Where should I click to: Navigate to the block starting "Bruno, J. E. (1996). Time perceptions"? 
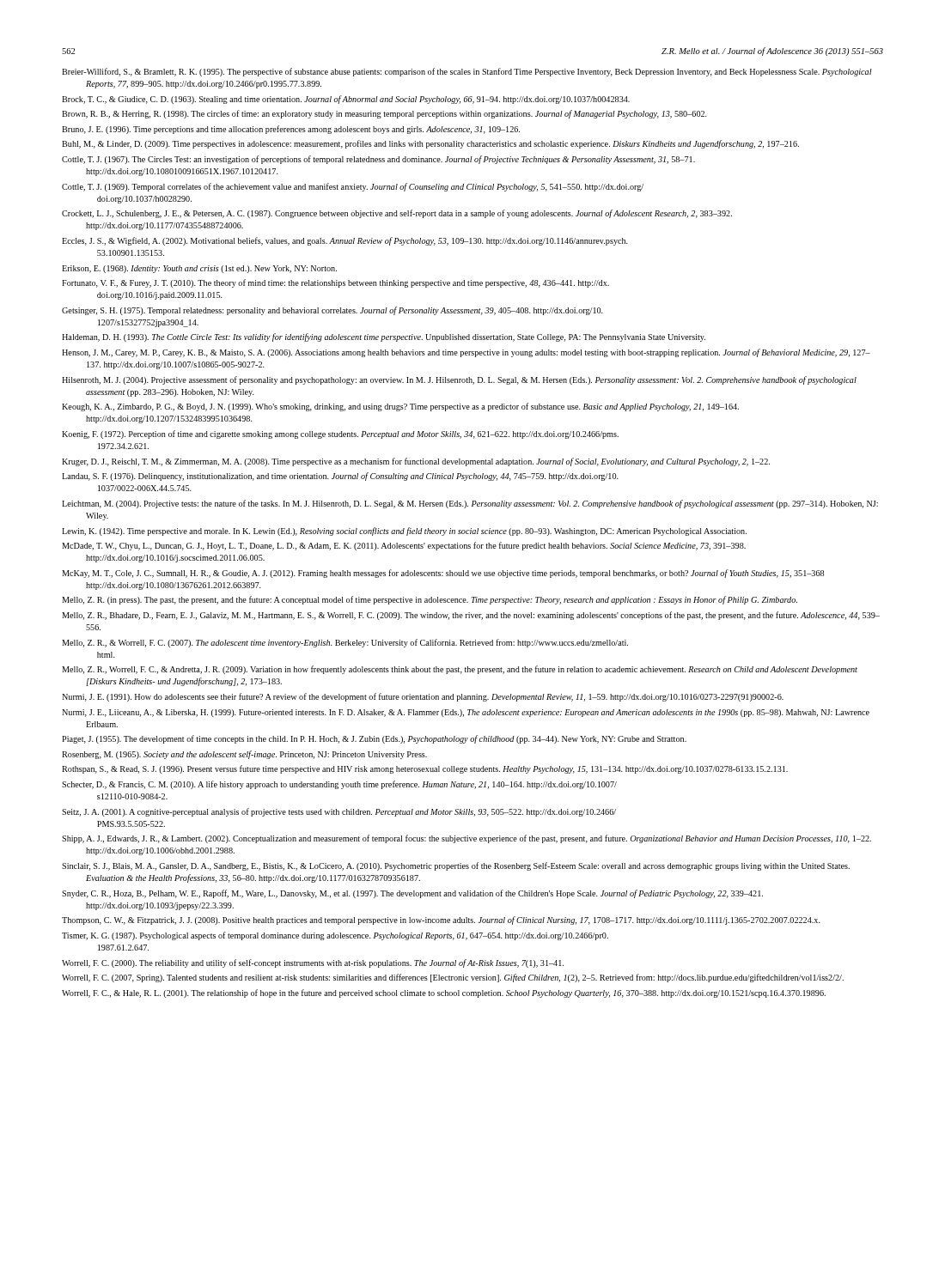(x=291, y=129)
